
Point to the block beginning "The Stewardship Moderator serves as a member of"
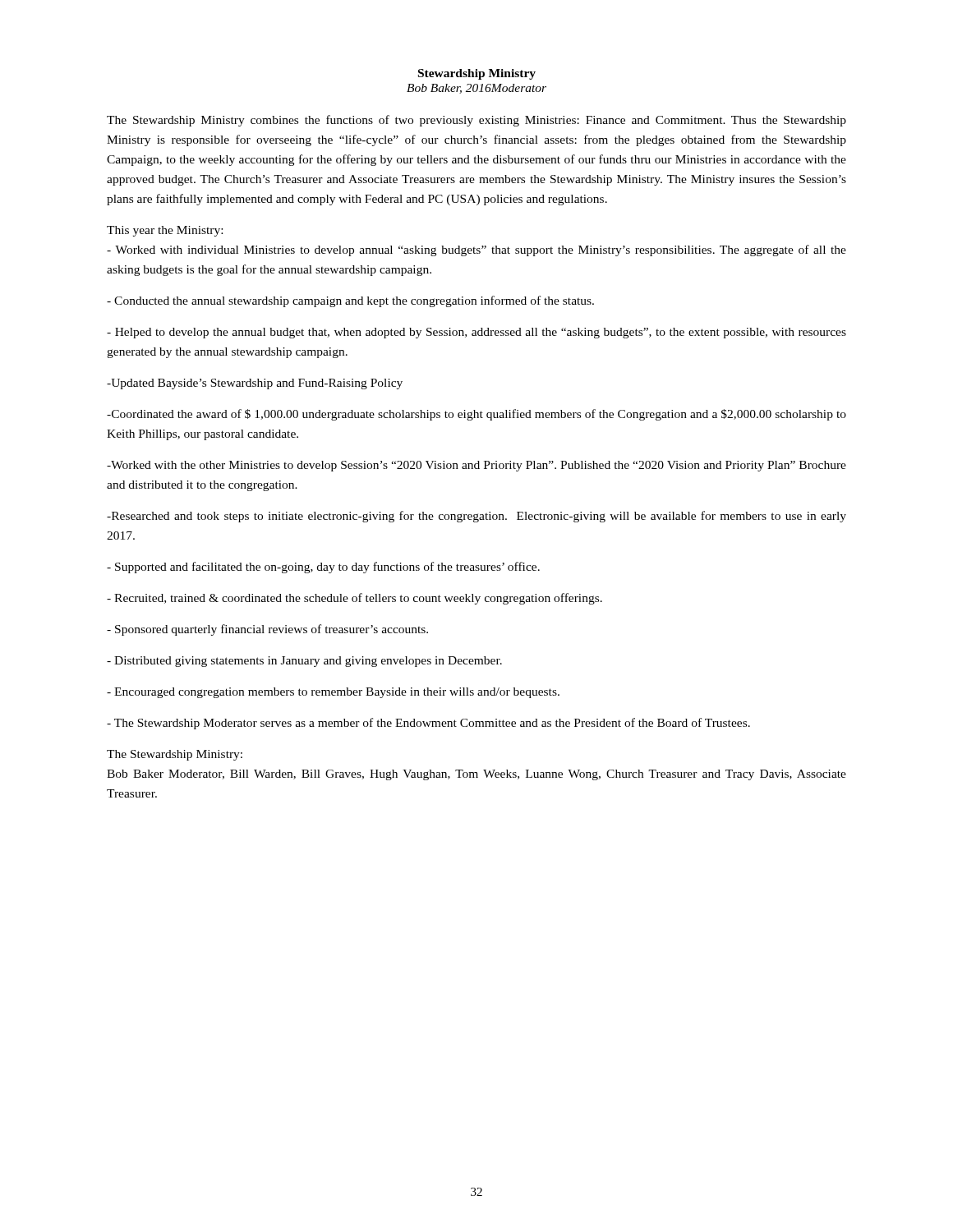[x=429, y=723]
